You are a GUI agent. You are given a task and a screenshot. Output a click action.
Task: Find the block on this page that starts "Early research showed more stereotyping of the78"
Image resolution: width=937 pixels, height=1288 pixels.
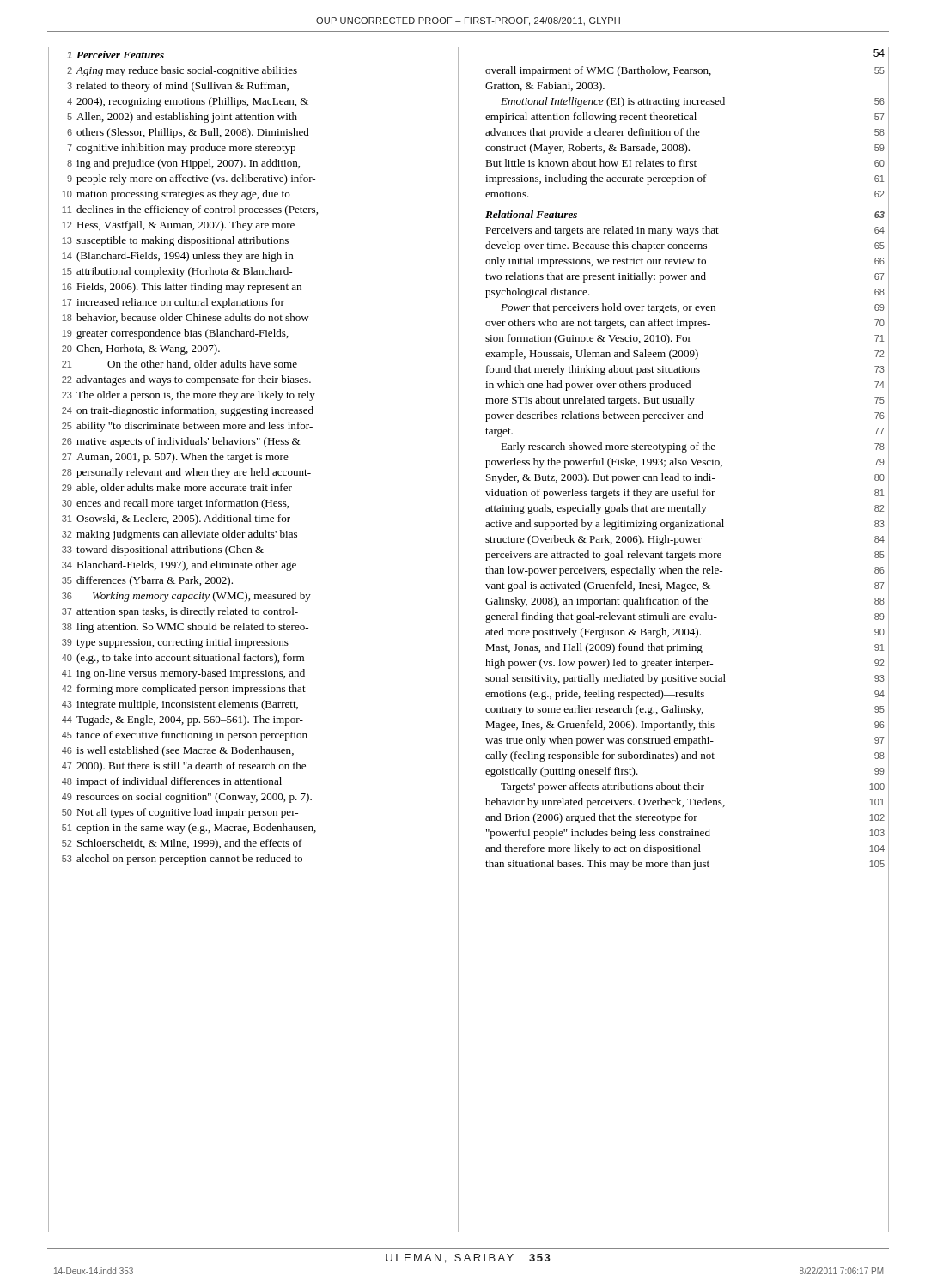(685, 609)
